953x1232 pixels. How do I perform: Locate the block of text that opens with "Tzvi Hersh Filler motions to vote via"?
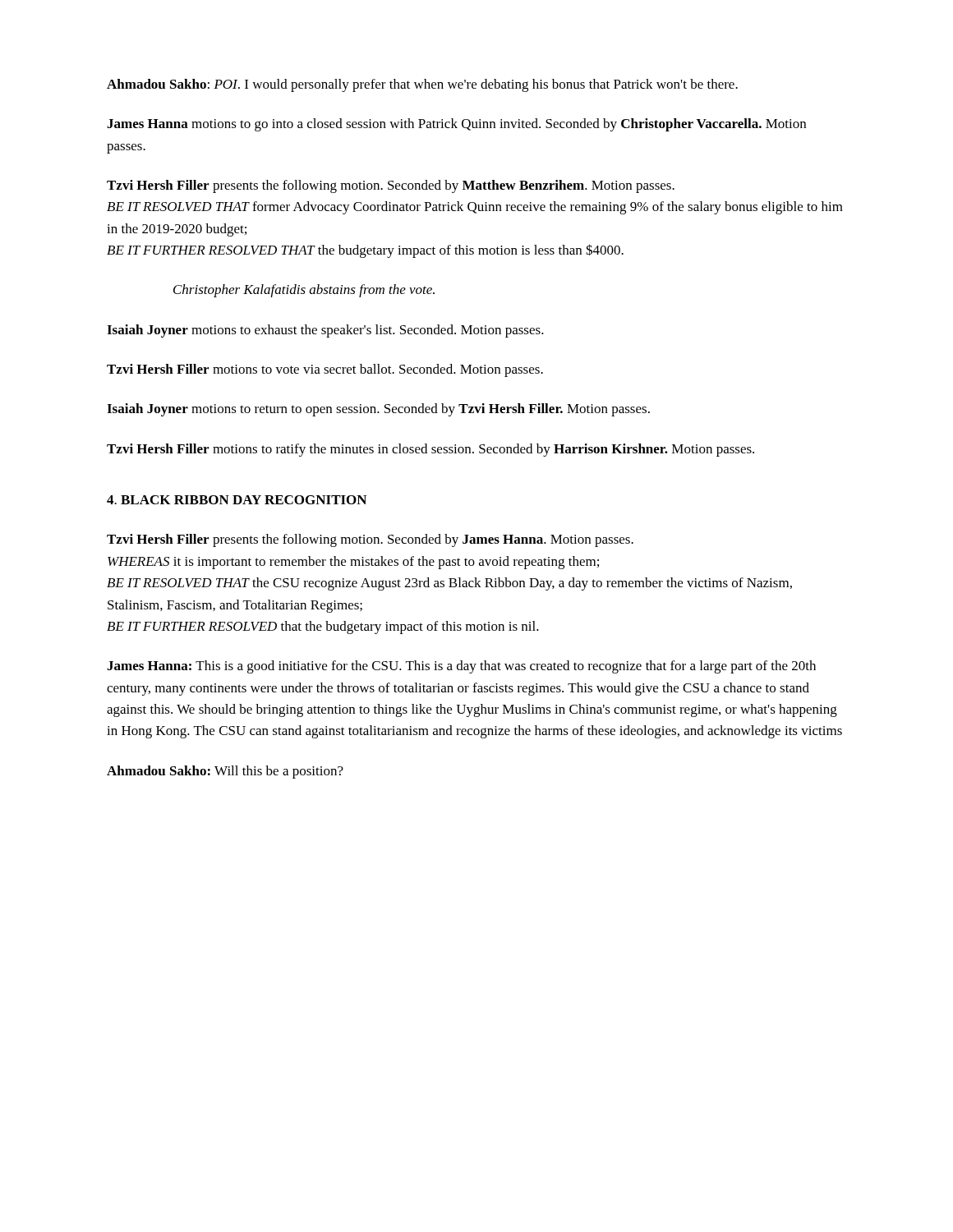pos(325,369)
